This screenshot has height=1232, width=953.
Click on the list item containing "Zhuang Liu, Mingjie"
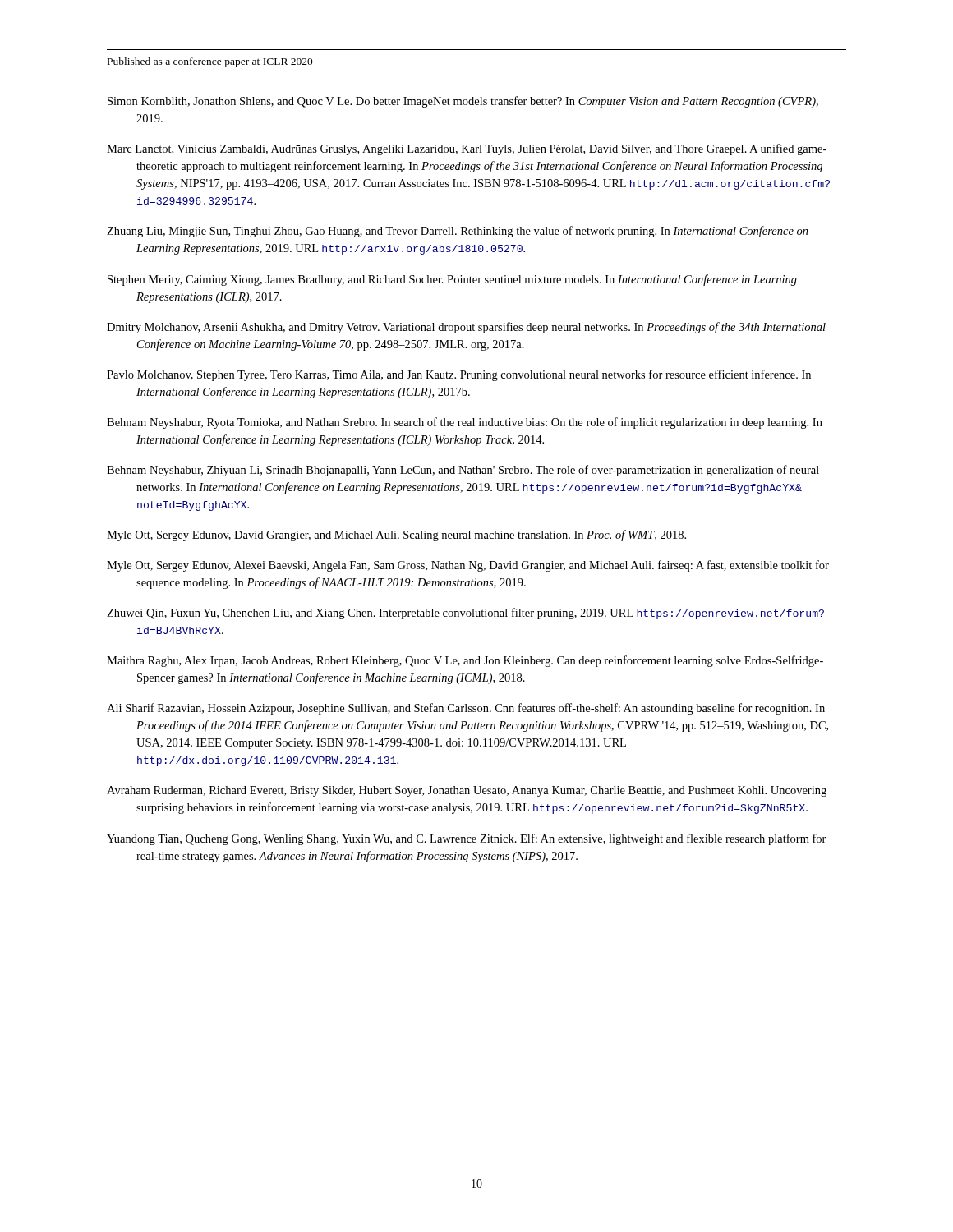point(458,240)
